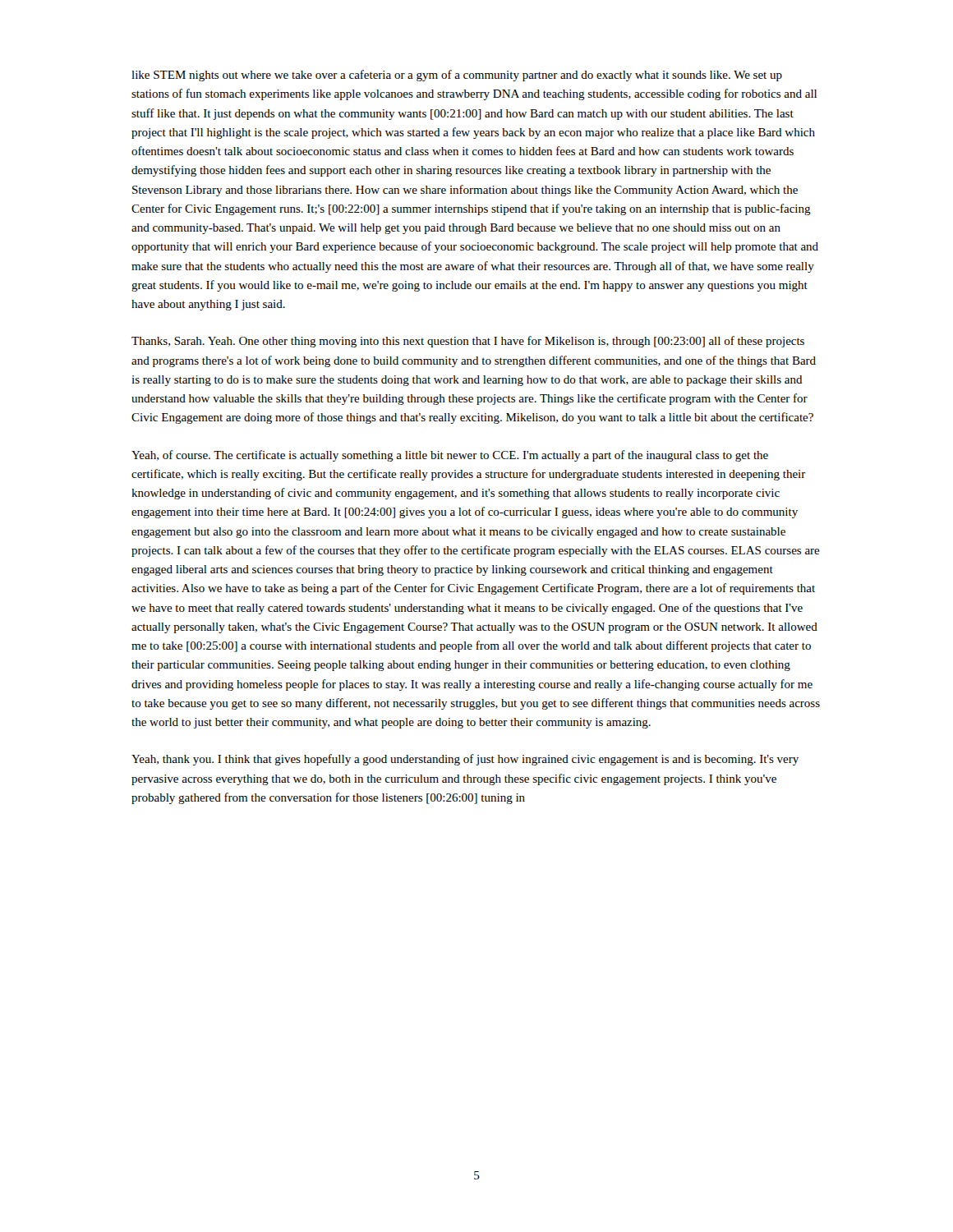Click on the block starting "like STEM nights"

475,189
